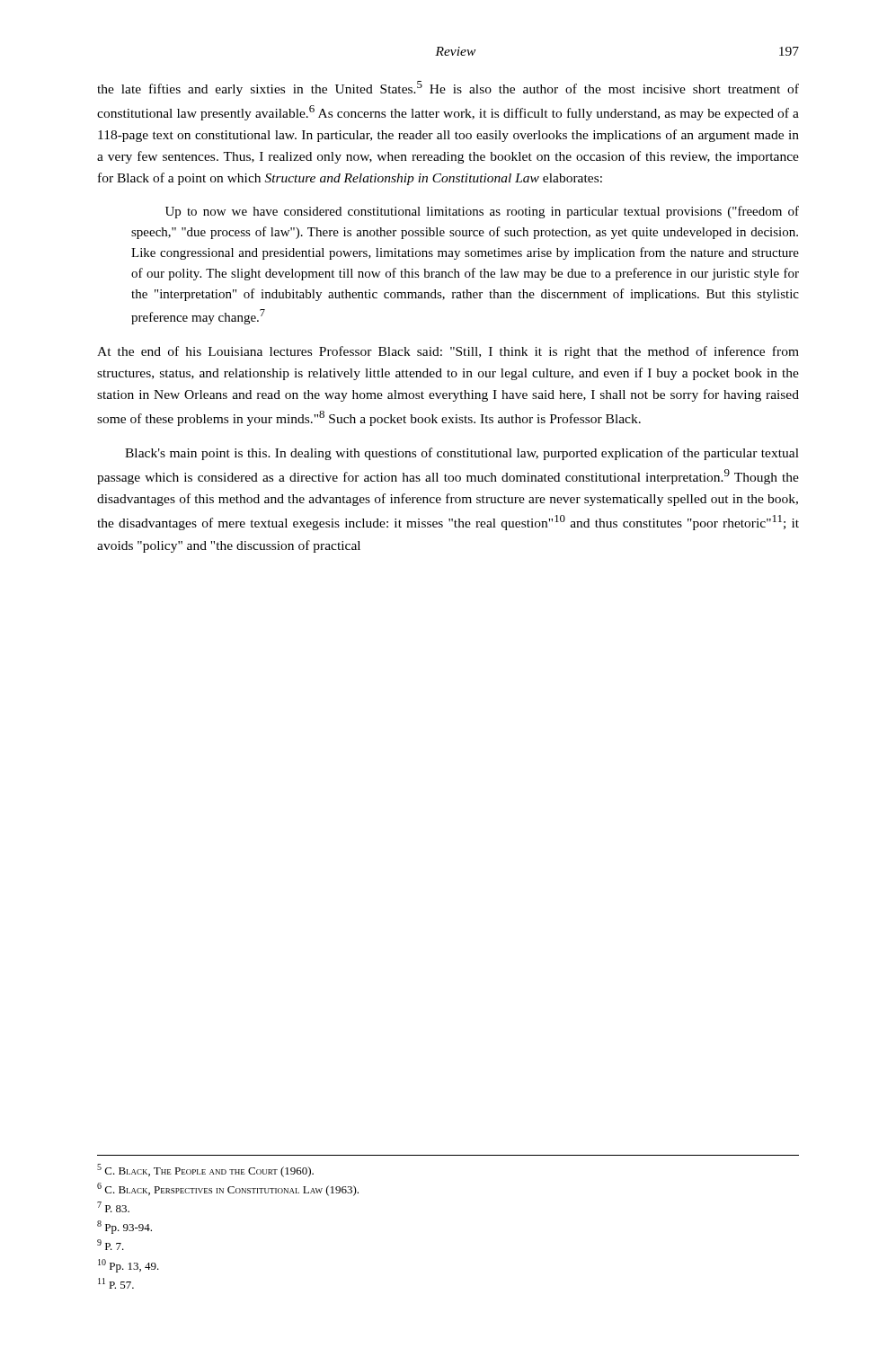Find the footnote that reads "6 C. Black,"

228,1189
